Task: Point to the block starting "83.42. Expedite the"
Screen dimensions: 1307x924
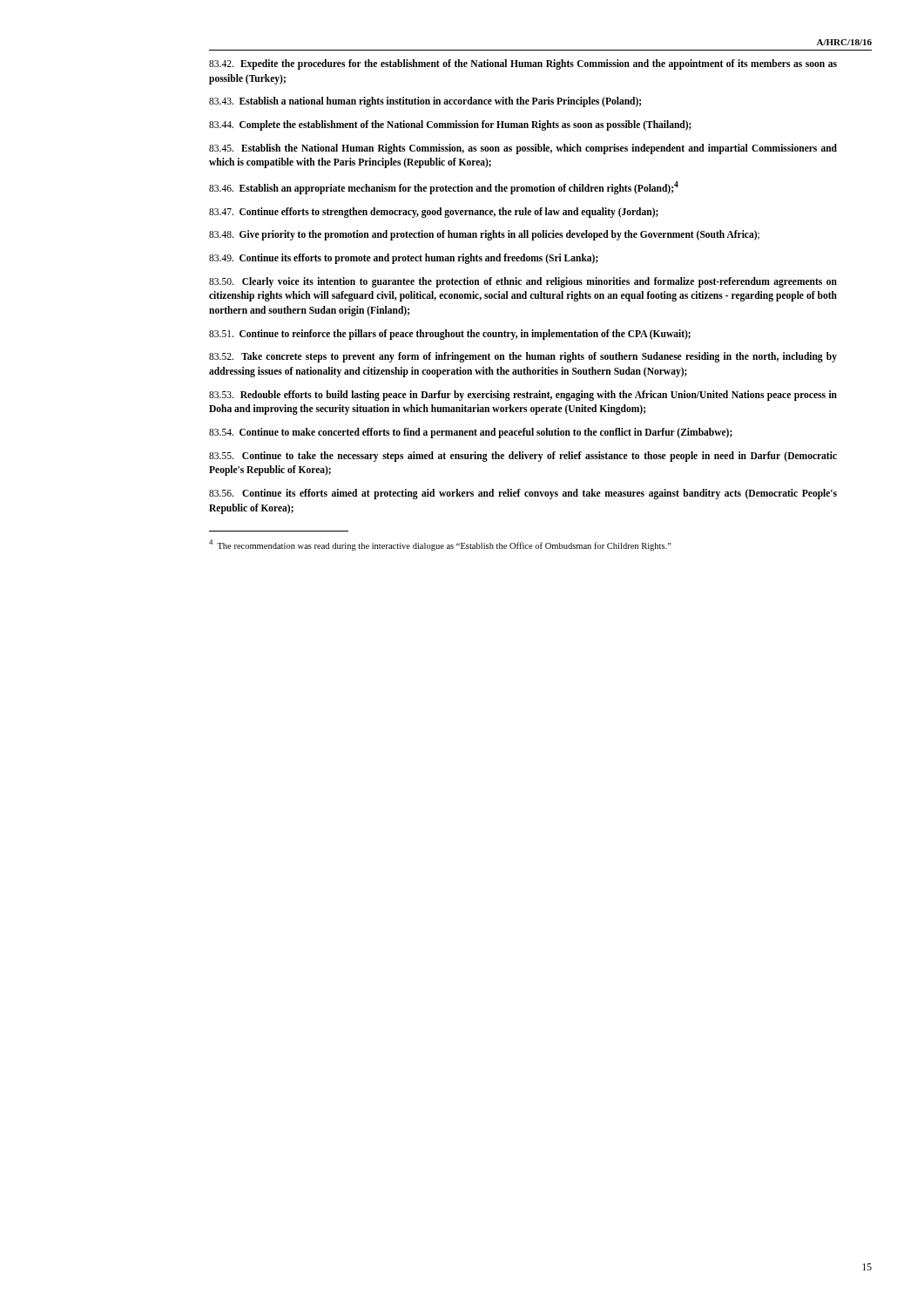Action: (x=523, y=71)
